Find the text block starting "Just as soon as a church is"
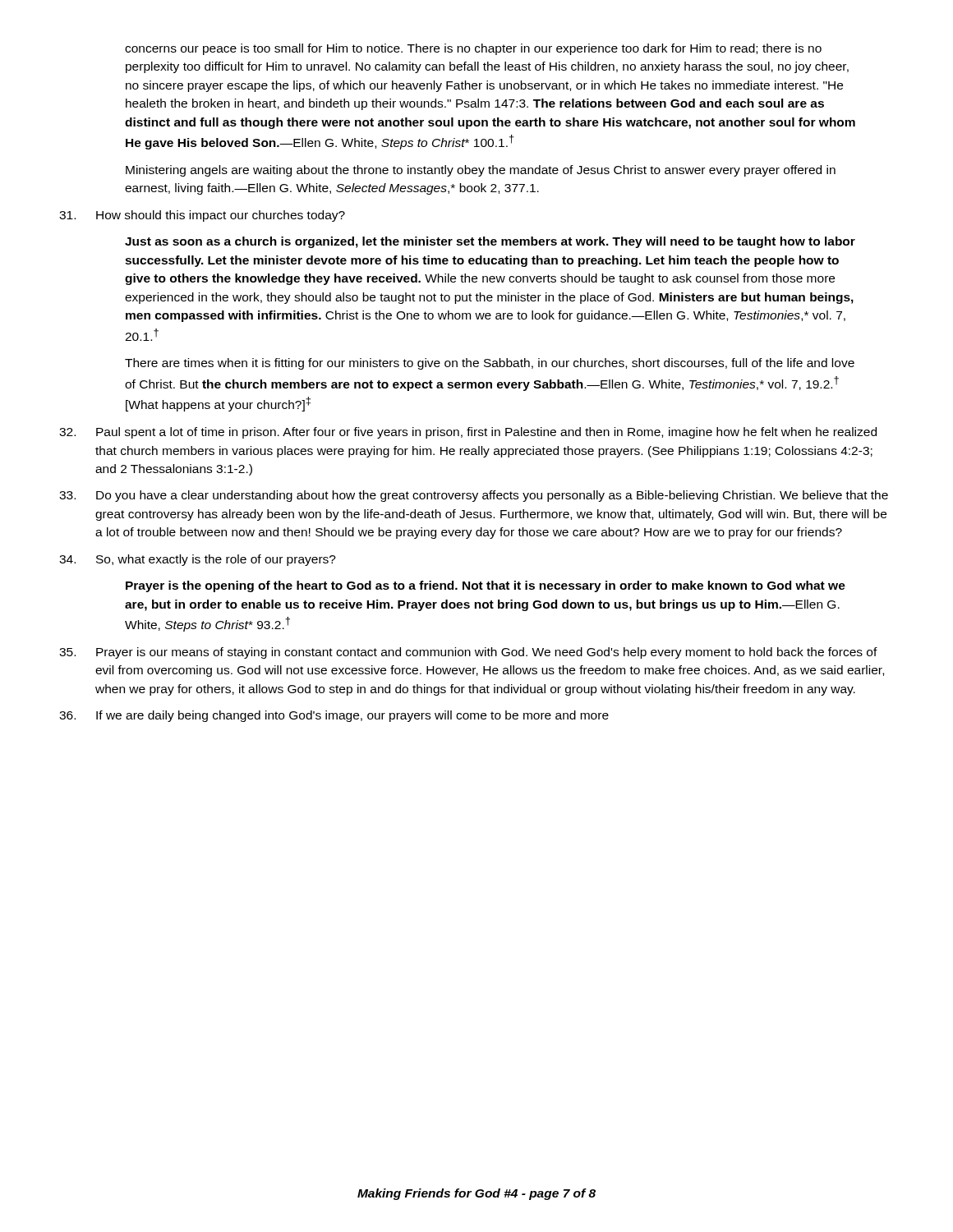This screenshot has width=953, height=1232. click(493, 289)
